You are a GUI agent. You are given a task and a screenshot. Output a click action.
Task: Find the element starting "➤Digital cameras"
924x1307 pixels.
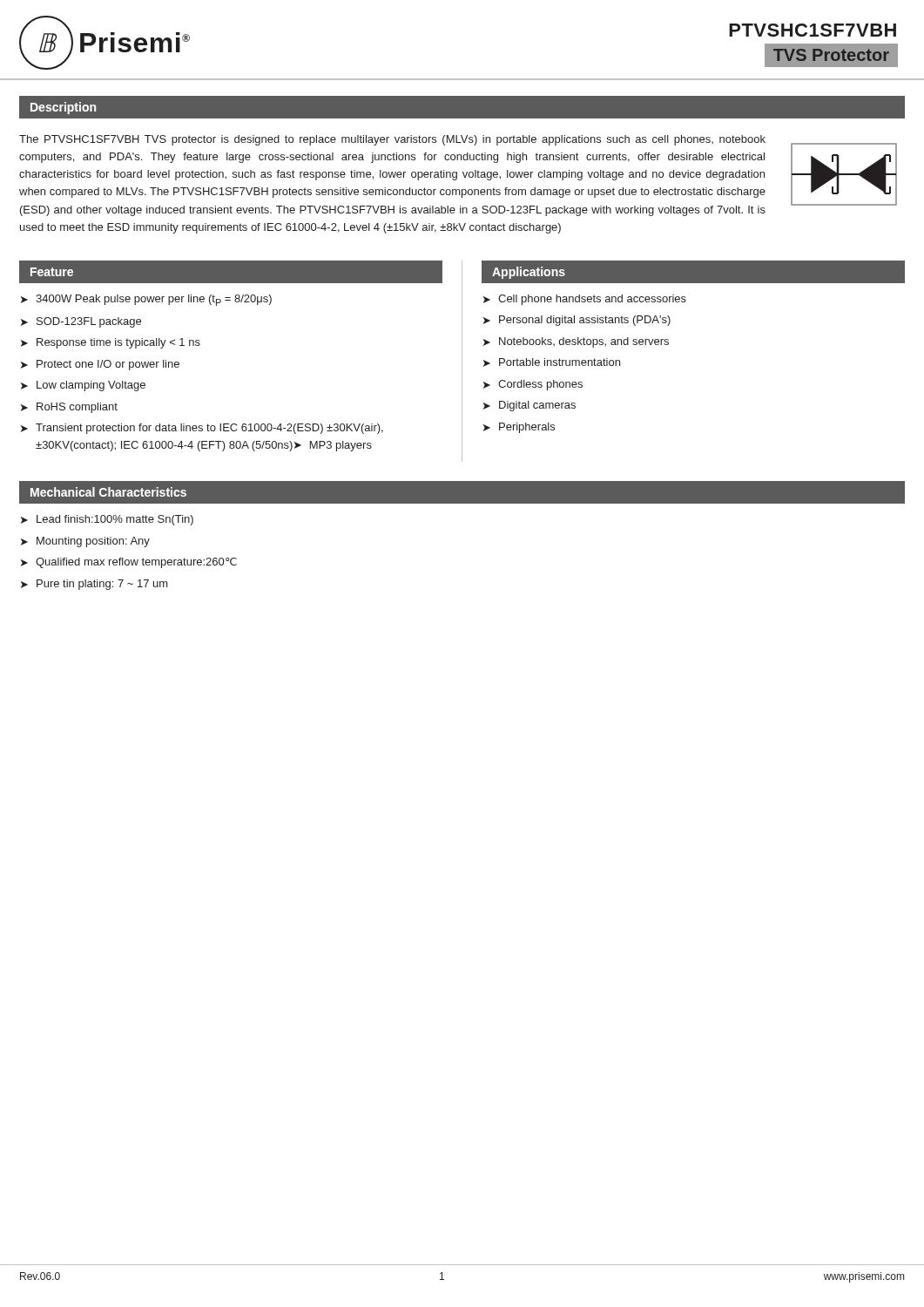pos(529,406)
